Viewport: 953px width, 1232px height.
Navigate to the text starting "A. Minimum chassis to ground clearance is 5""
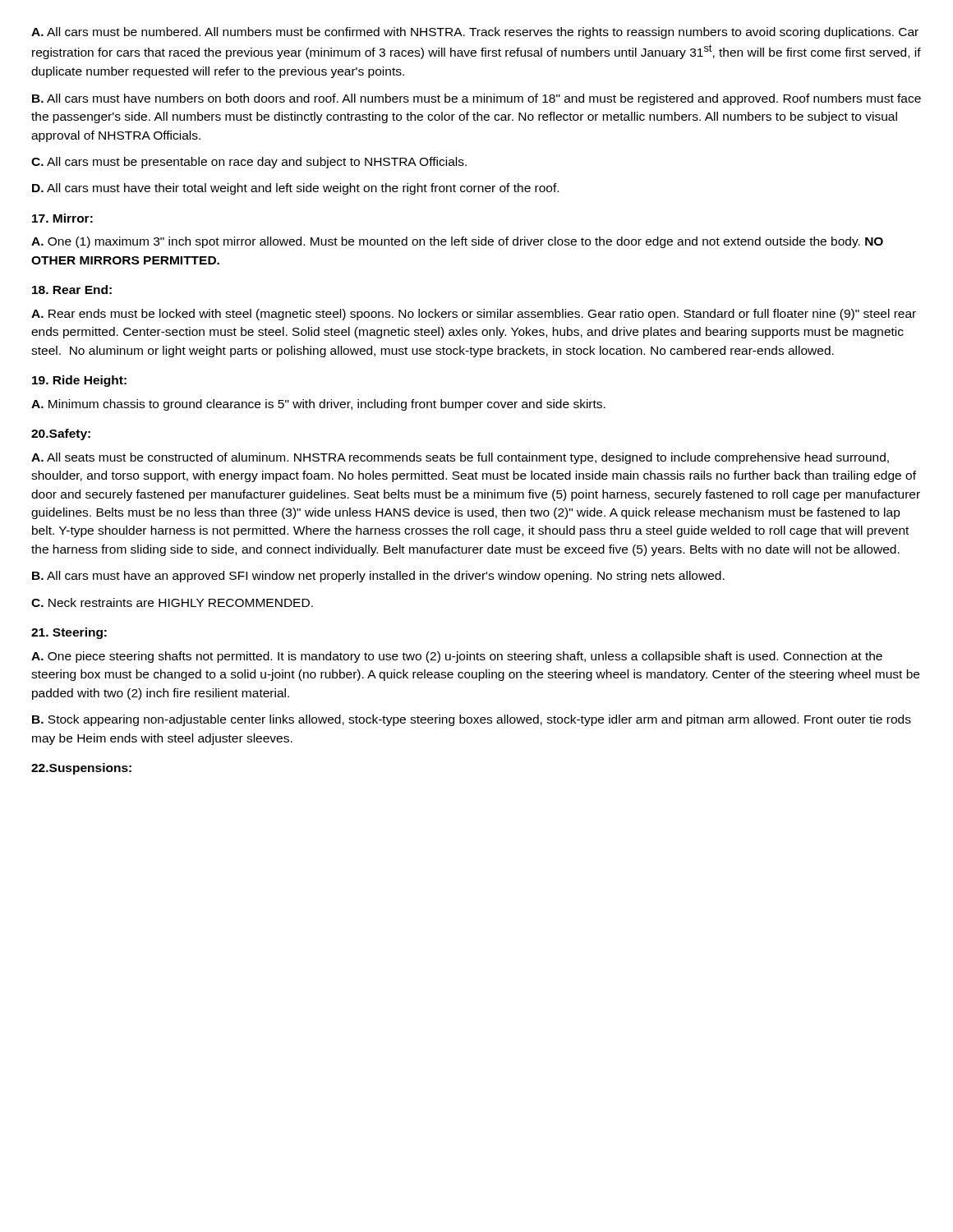(319, 403)
